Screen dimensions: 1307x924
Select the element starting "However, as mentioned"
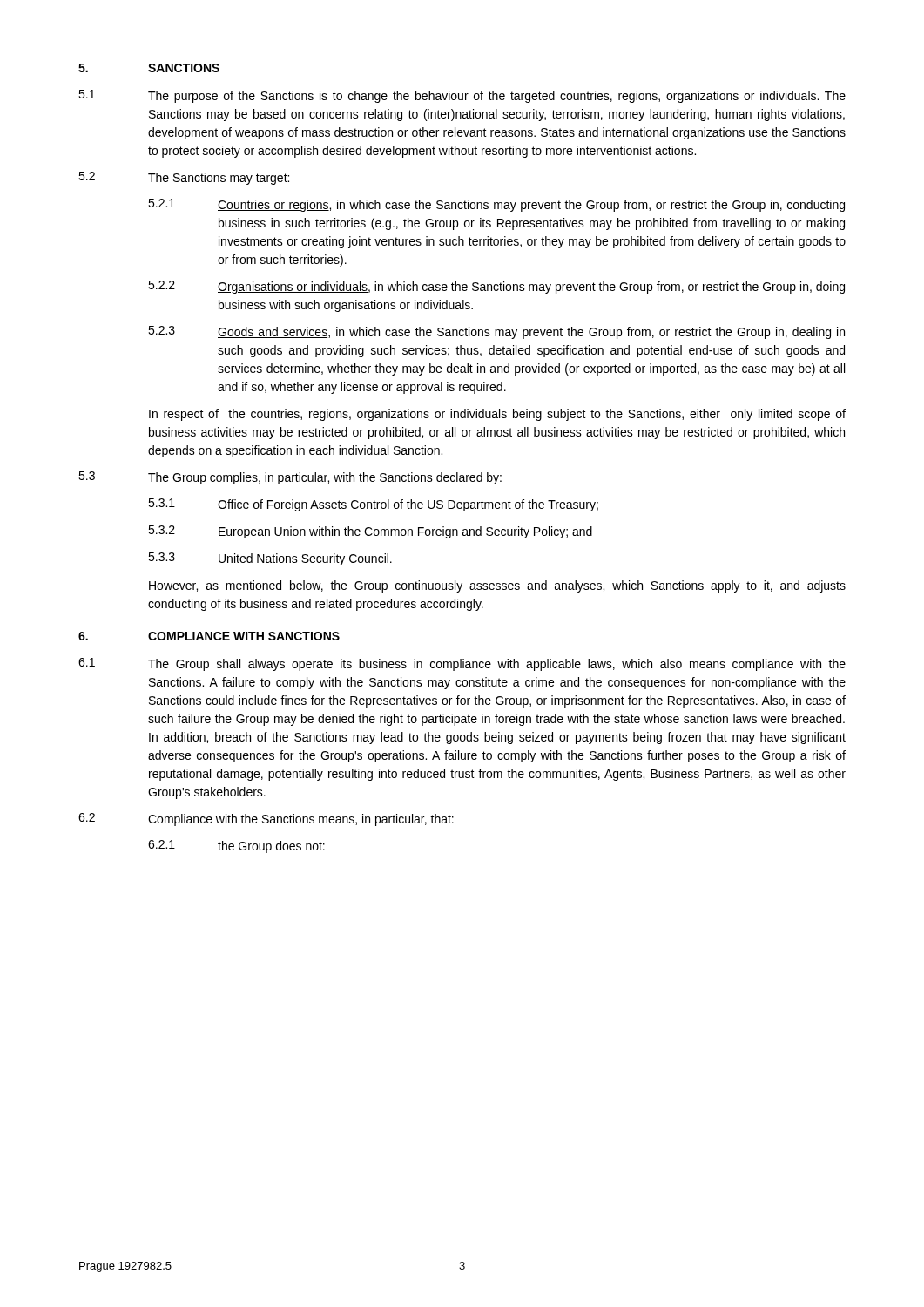pyautogui.click(x=497, y=595)
